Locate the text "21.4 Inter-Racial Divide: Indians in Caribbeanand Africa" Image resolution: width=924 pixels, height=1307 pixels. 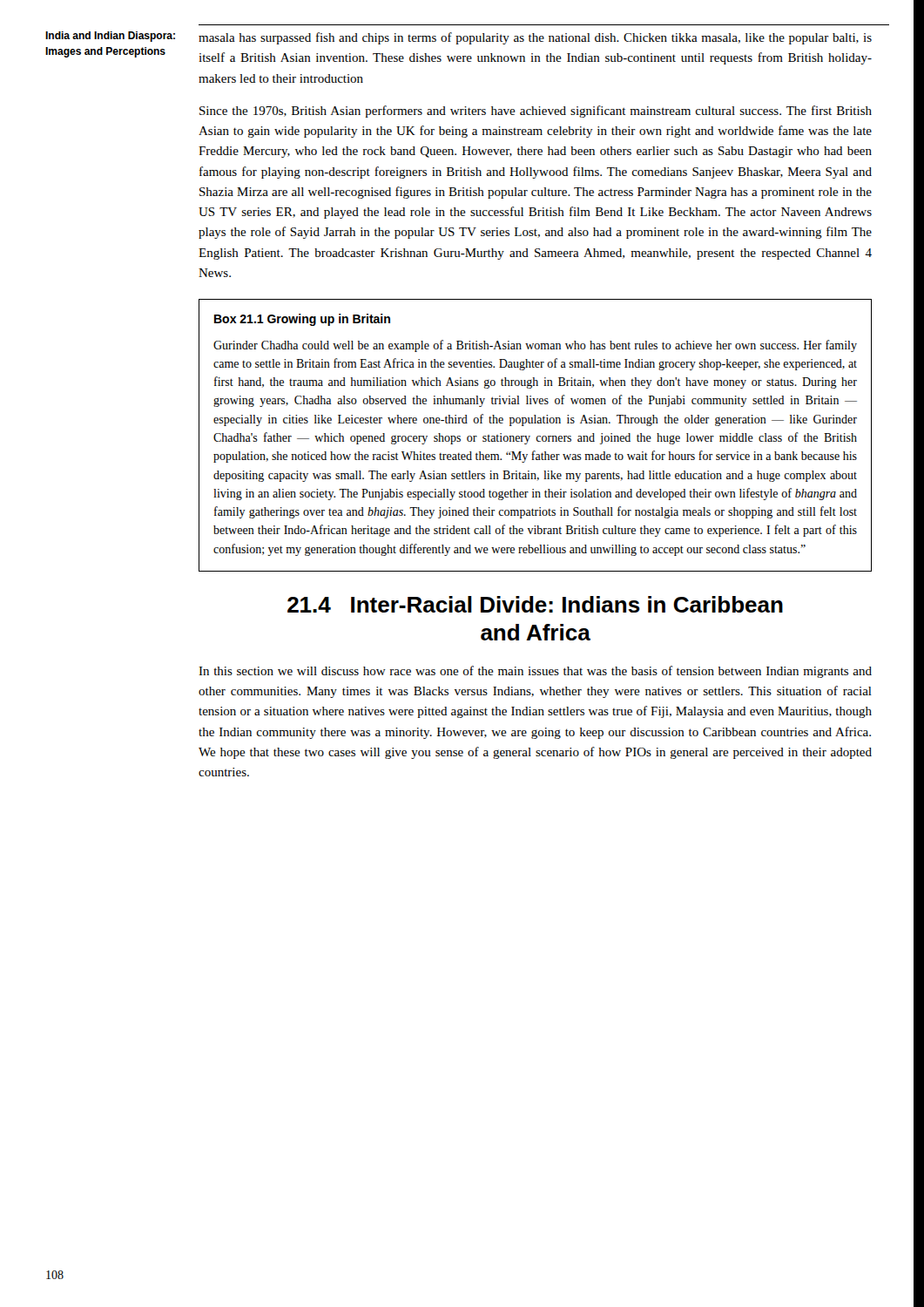coord(535,619)
